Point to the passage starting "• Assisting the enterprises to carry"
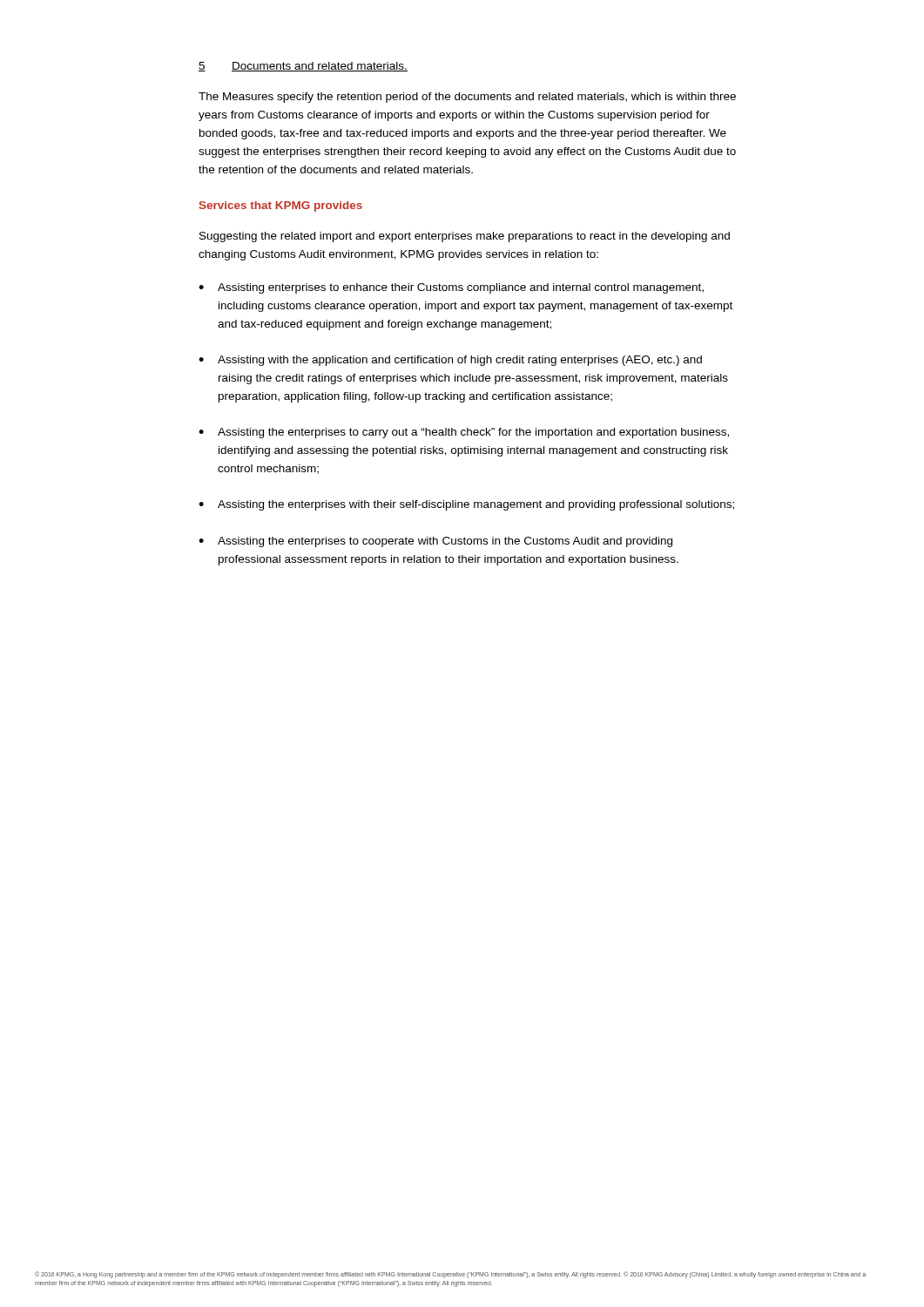Image resolution: width=924 pixels, height=1307 pixels. (469, 451)
